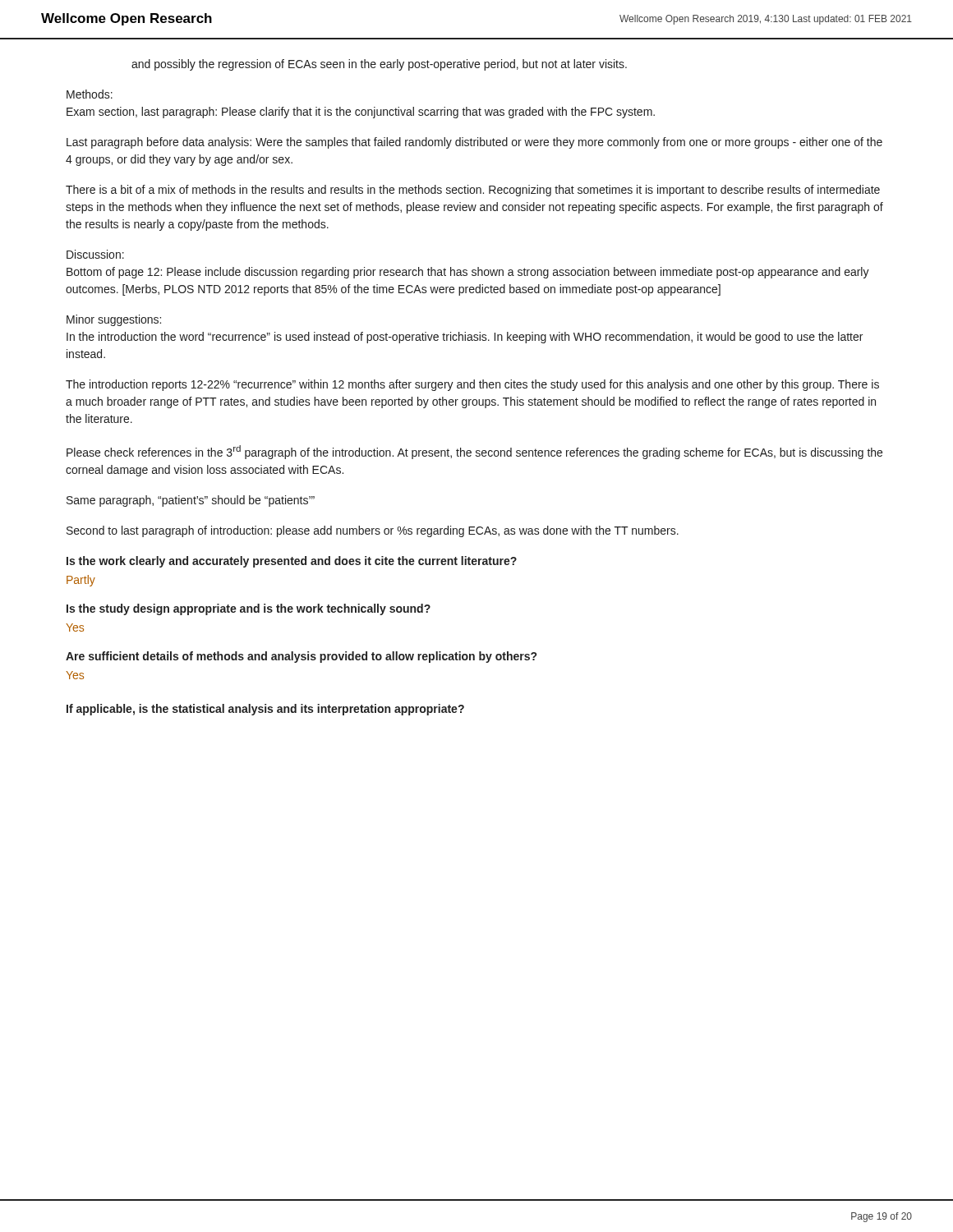Click the passage that begins "Last paragraph before data analysis: Were the samples"

coord(476,151)
